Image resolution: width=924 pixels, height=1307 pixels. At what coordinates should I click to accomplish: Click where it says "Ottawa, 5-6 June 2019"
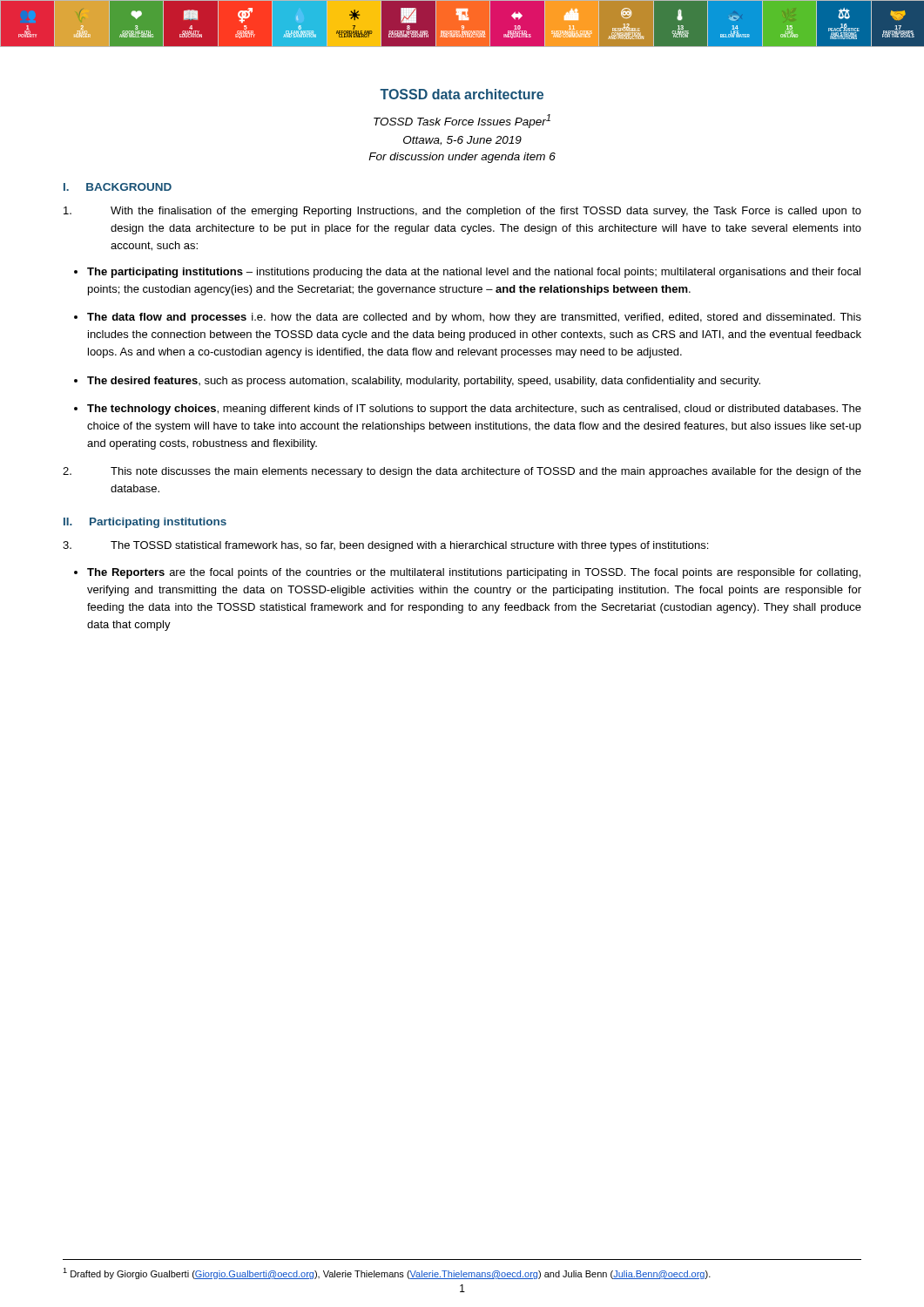pyautogui.click(x=462, y=139)
